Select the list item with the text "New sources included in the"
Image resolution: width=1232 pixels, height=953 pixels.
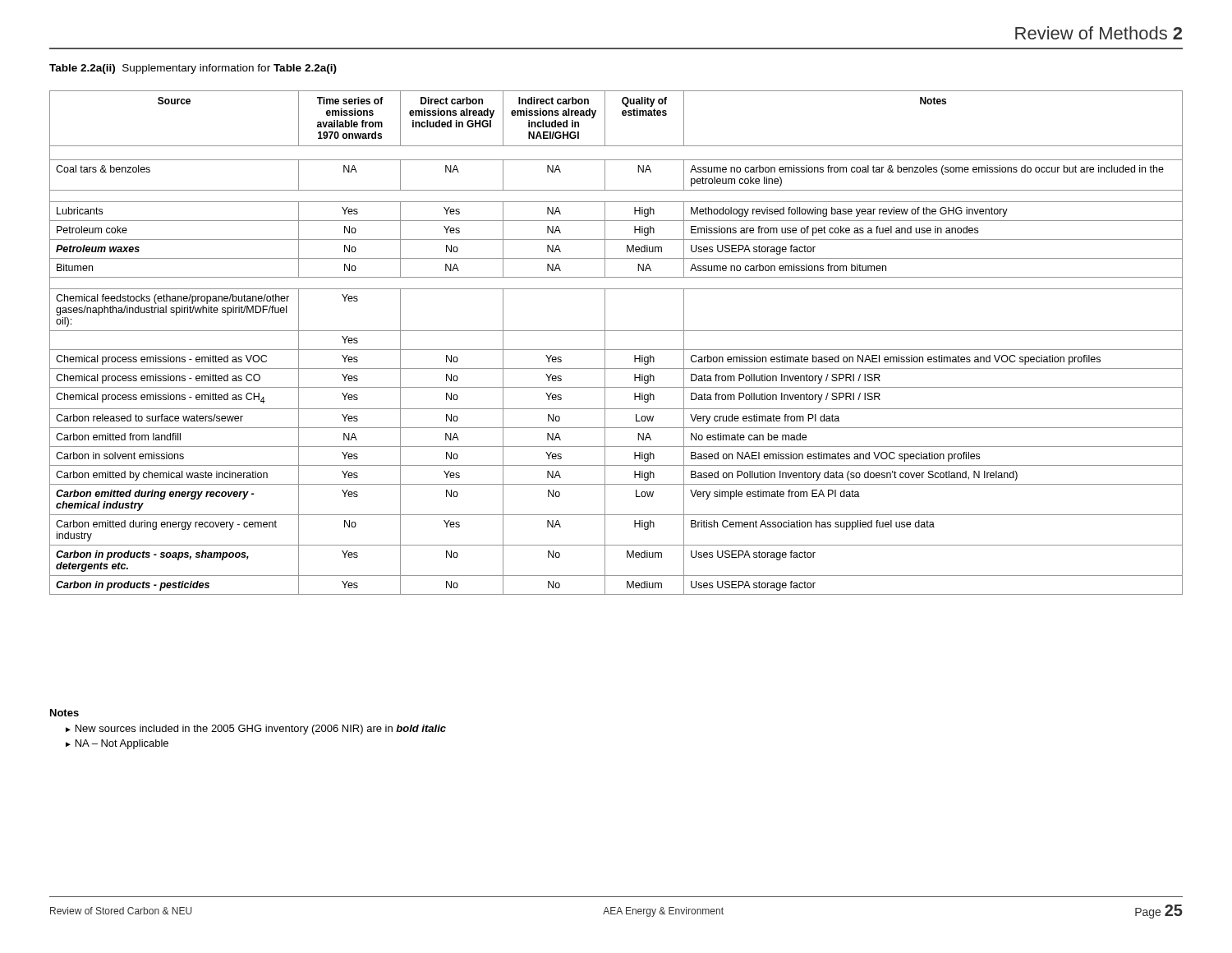coord(260,728)
